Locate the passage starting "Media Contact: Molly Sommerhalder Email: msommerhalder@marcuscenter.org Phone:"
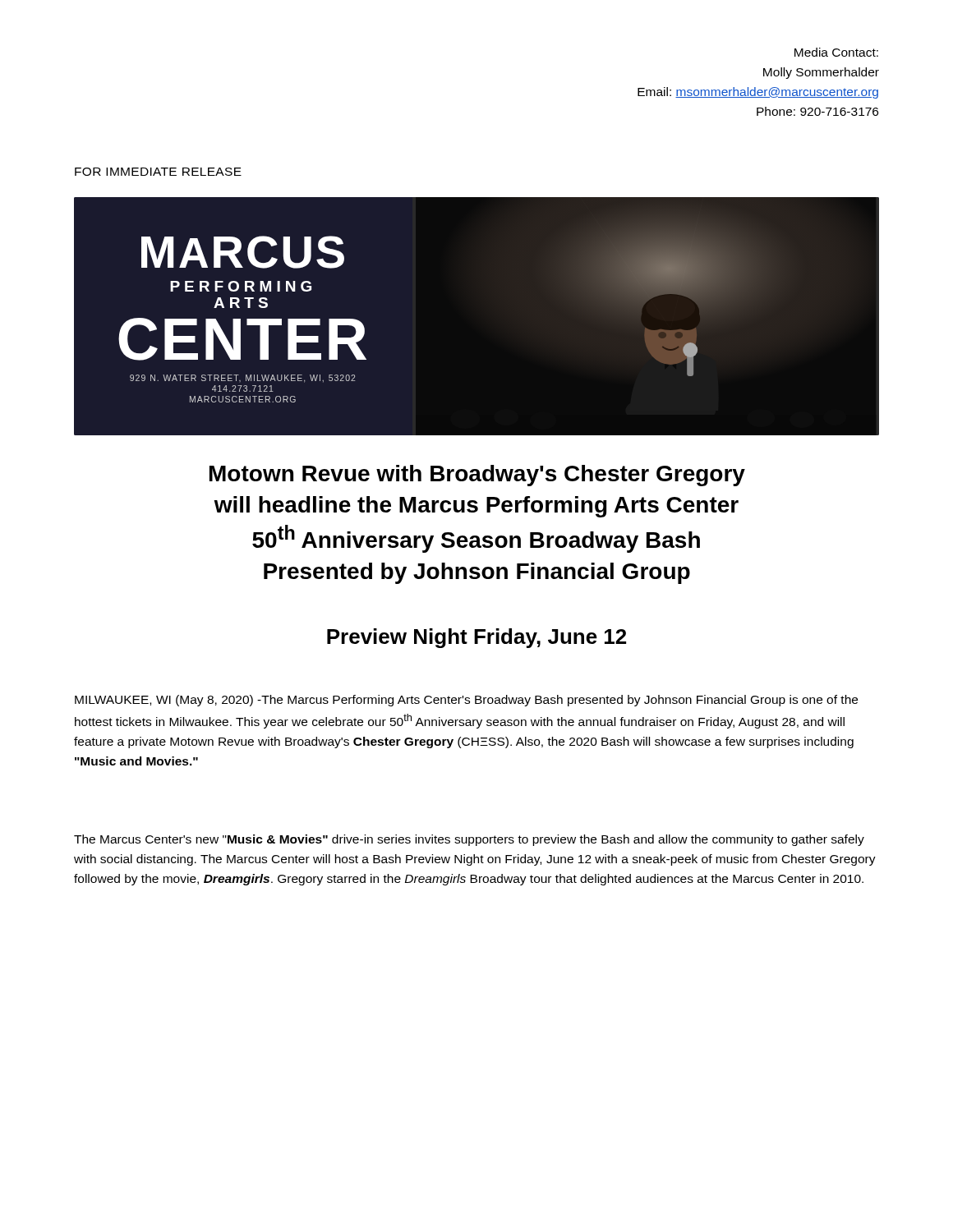Screen dimensions: 1232x953 [x=758, y=82]
